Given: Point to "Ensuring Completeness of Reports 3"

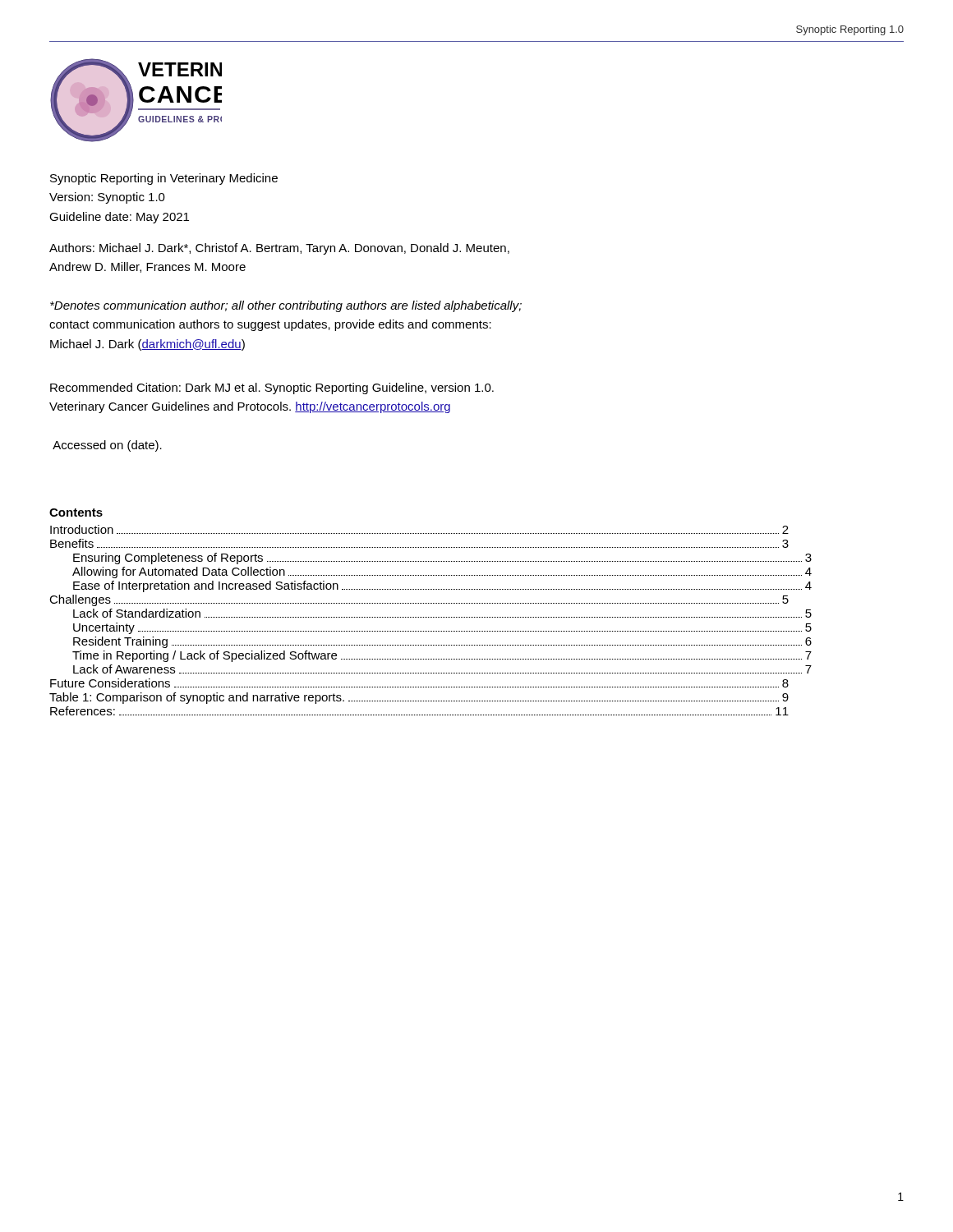Looking at the screenshot, I should click(x=442, y=557).
